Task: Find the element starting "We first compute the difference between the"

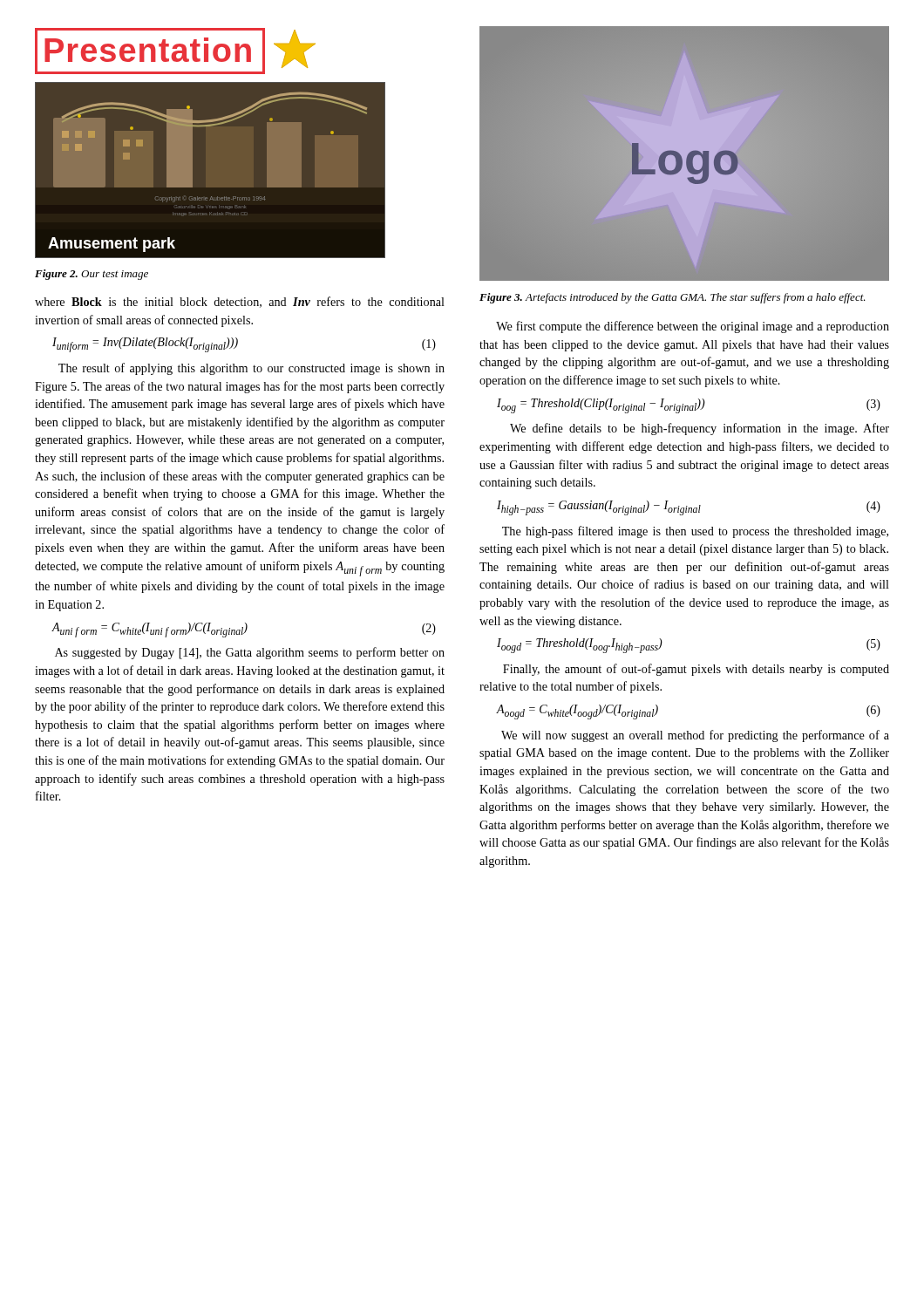Action: pos(684,353)
